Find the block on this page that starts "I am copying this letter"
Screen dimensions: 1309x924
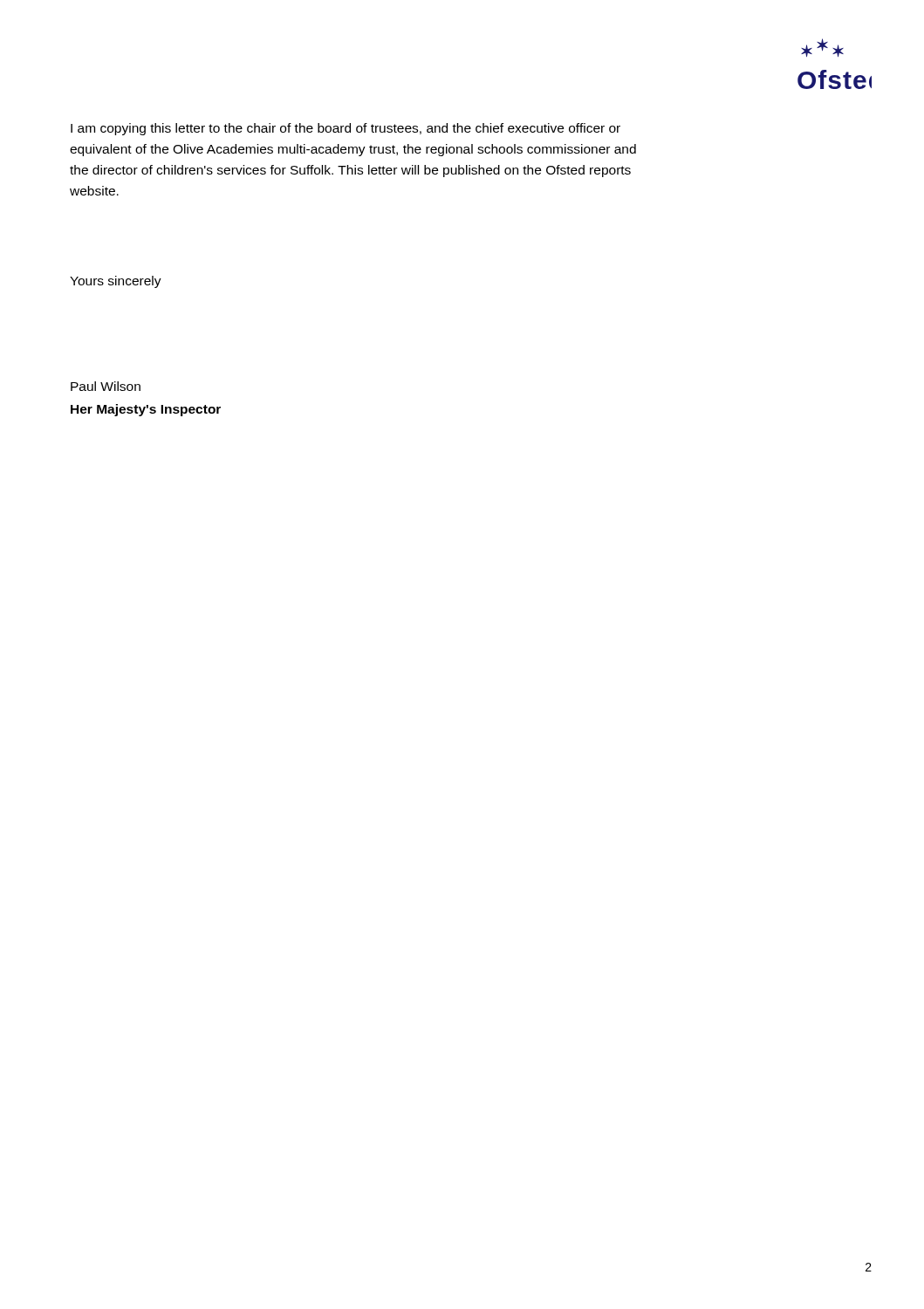(x=353, y=159)
